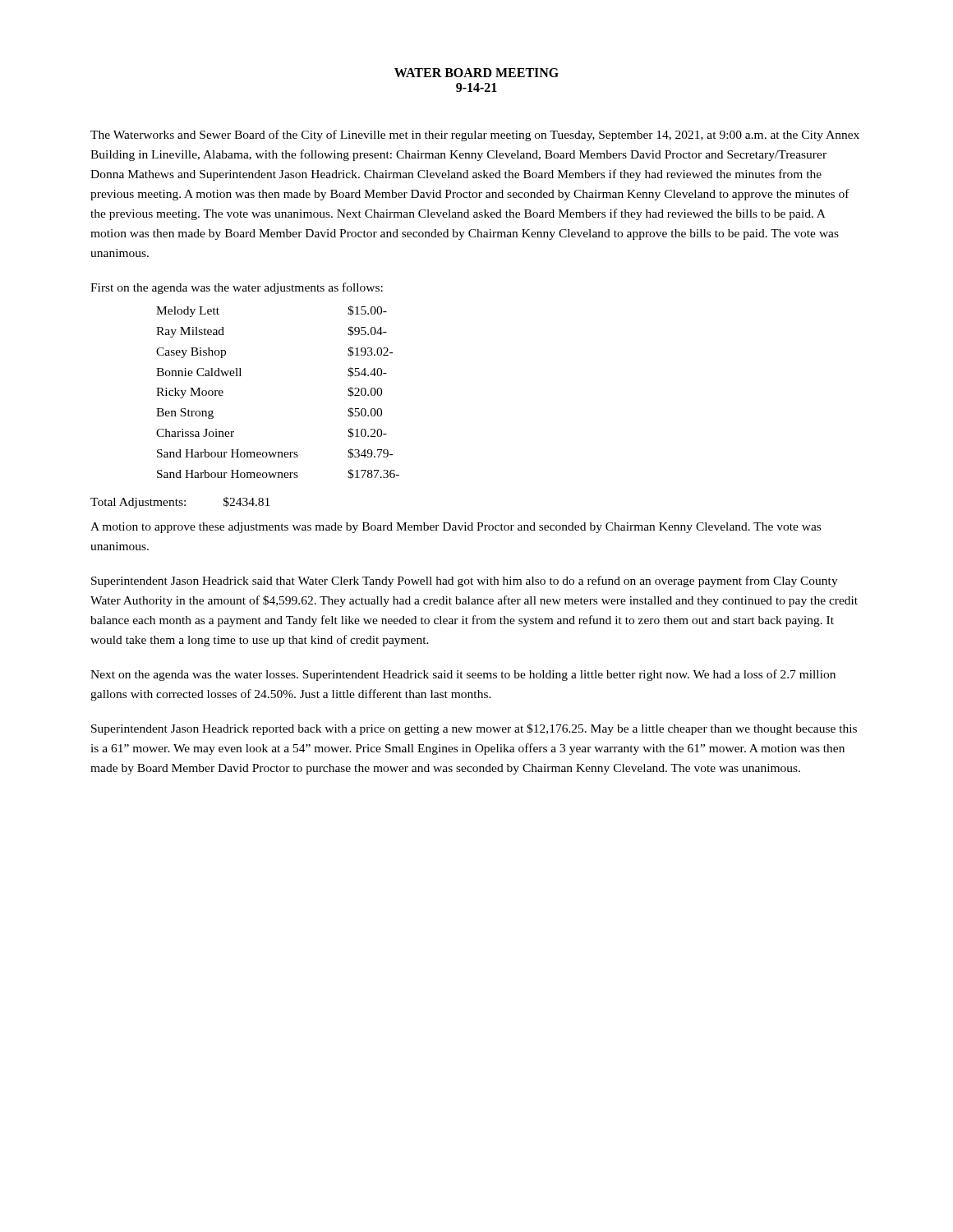This screenshot has height=1232, width=953.
Task: Where is the passage that starts "A motion to approve these"?
Action: (x=456, y=536)
